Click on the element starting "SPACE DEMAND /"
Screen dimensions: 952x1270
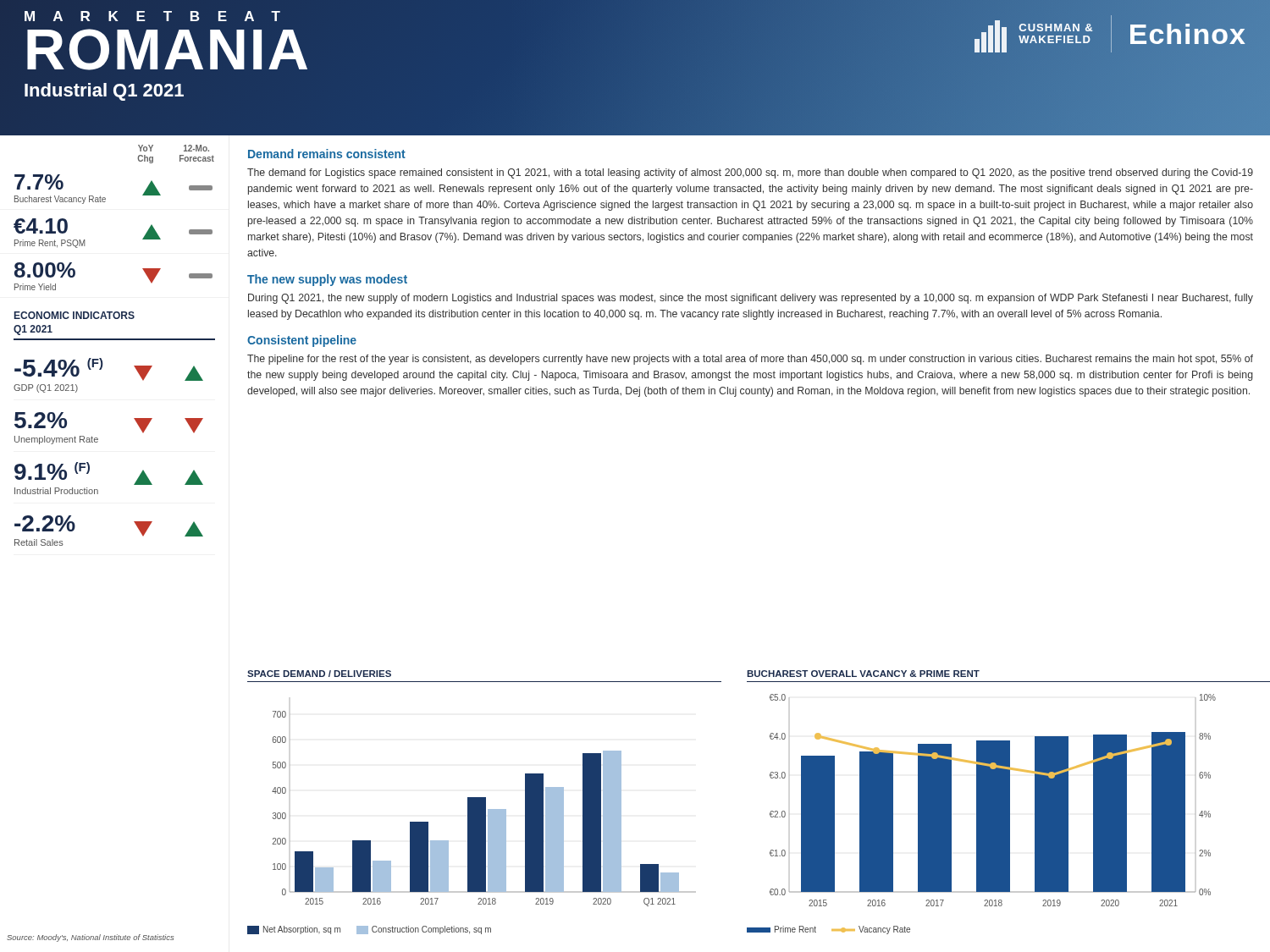319,674
